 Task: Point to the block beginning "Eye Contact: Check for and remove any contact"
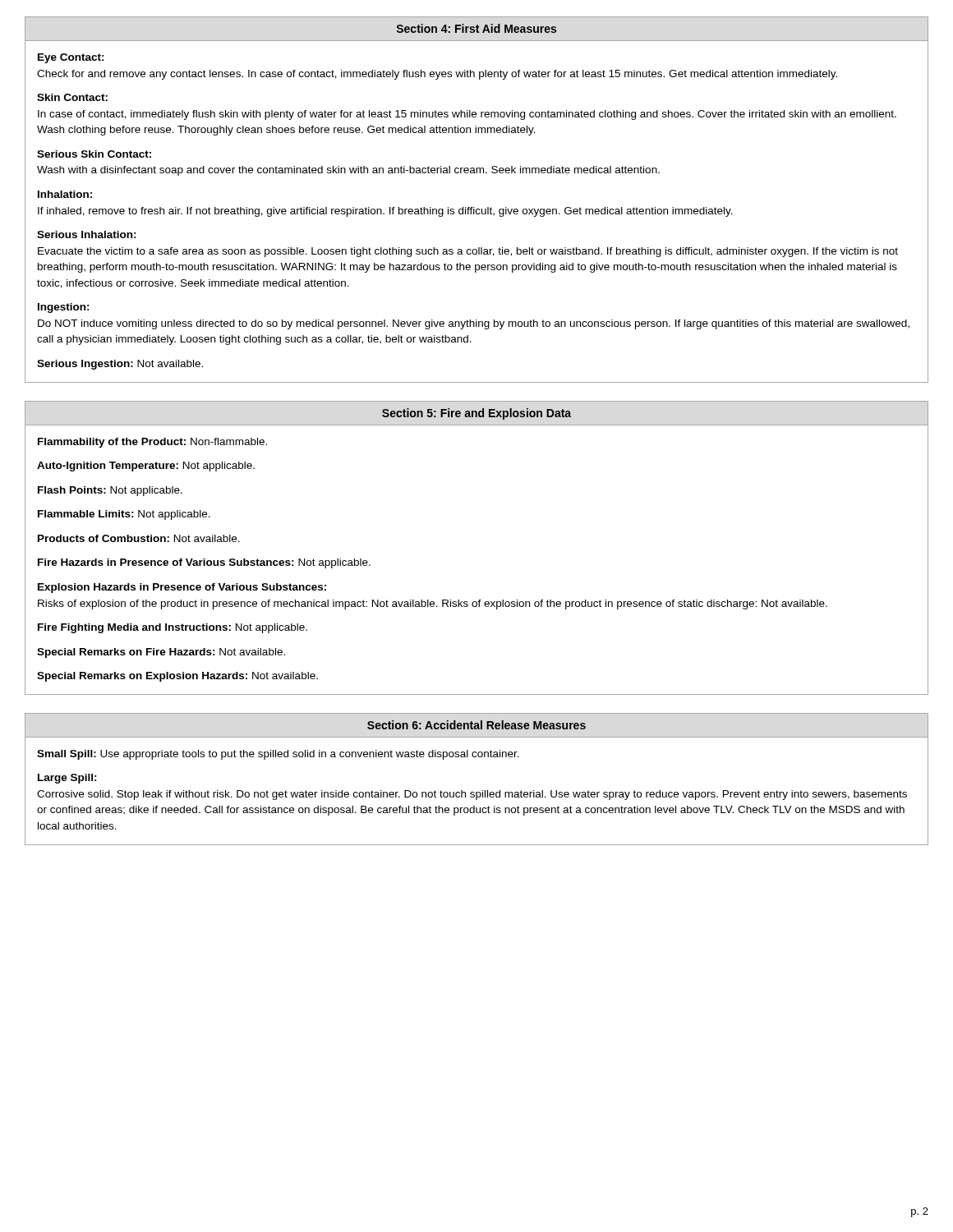(476, 65)
